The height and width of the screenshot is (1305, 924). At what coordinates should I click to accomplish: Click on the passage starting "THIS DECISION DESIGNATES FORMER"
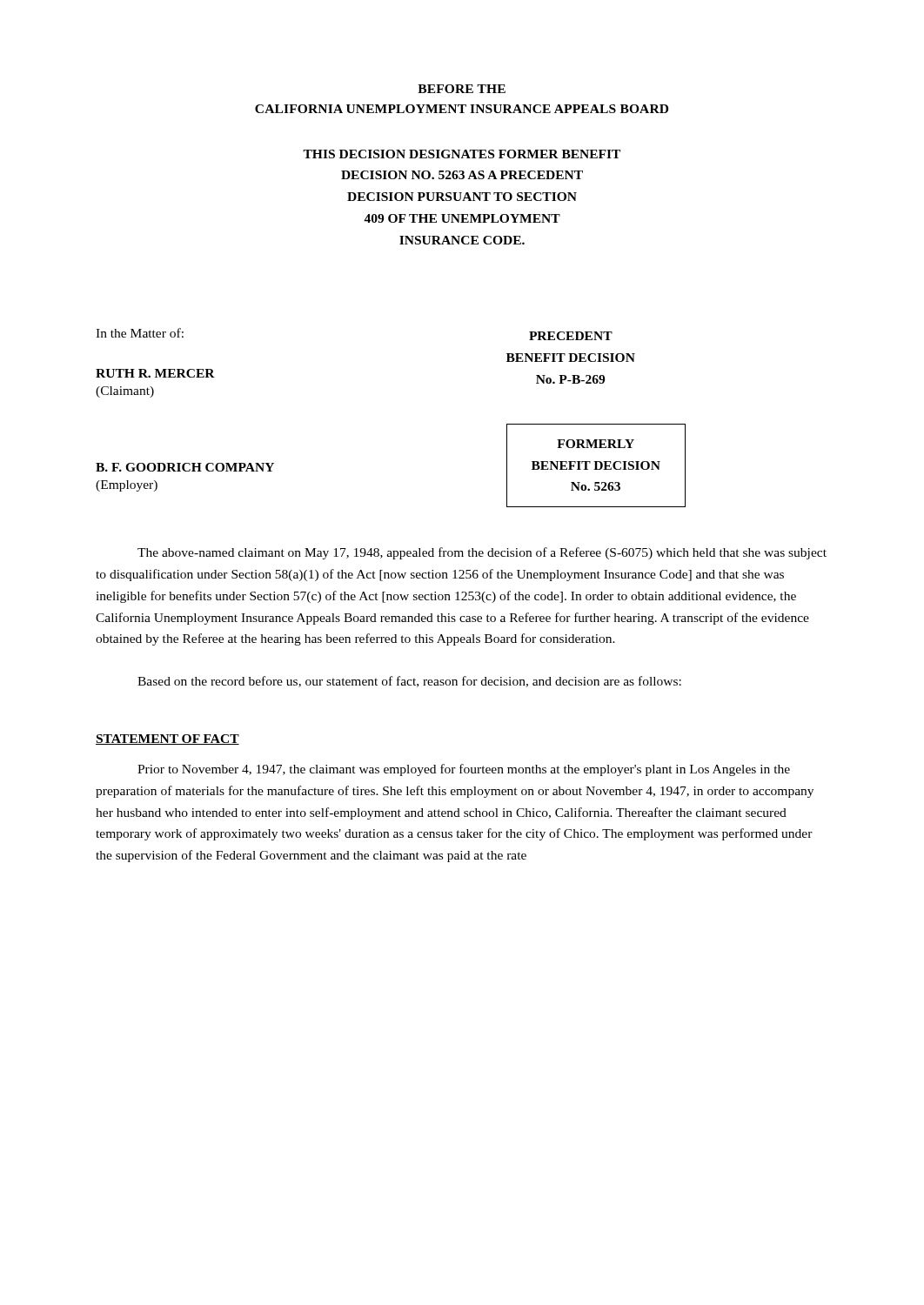pos(462,197)
